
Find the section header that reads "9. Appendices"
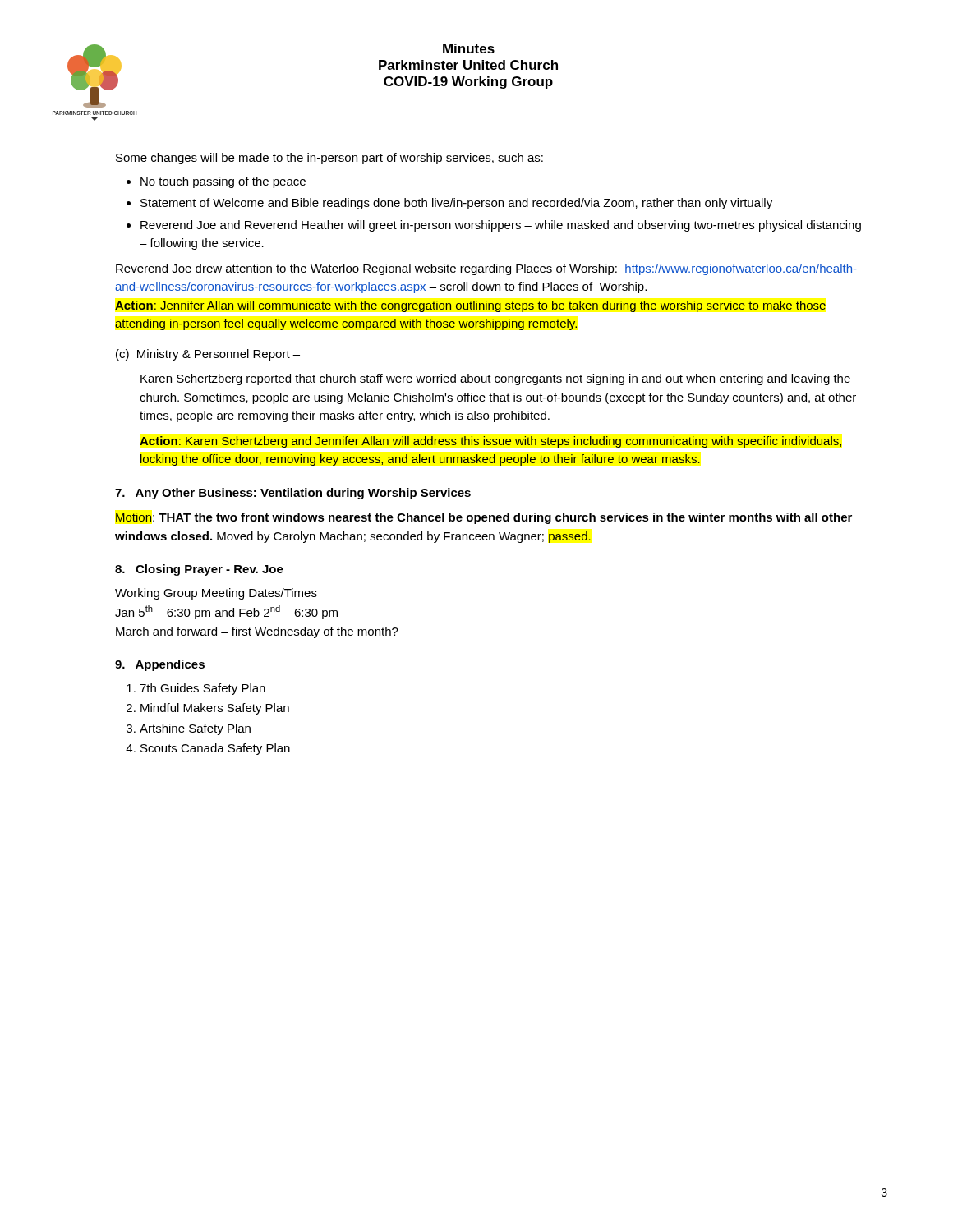(160, 665)
